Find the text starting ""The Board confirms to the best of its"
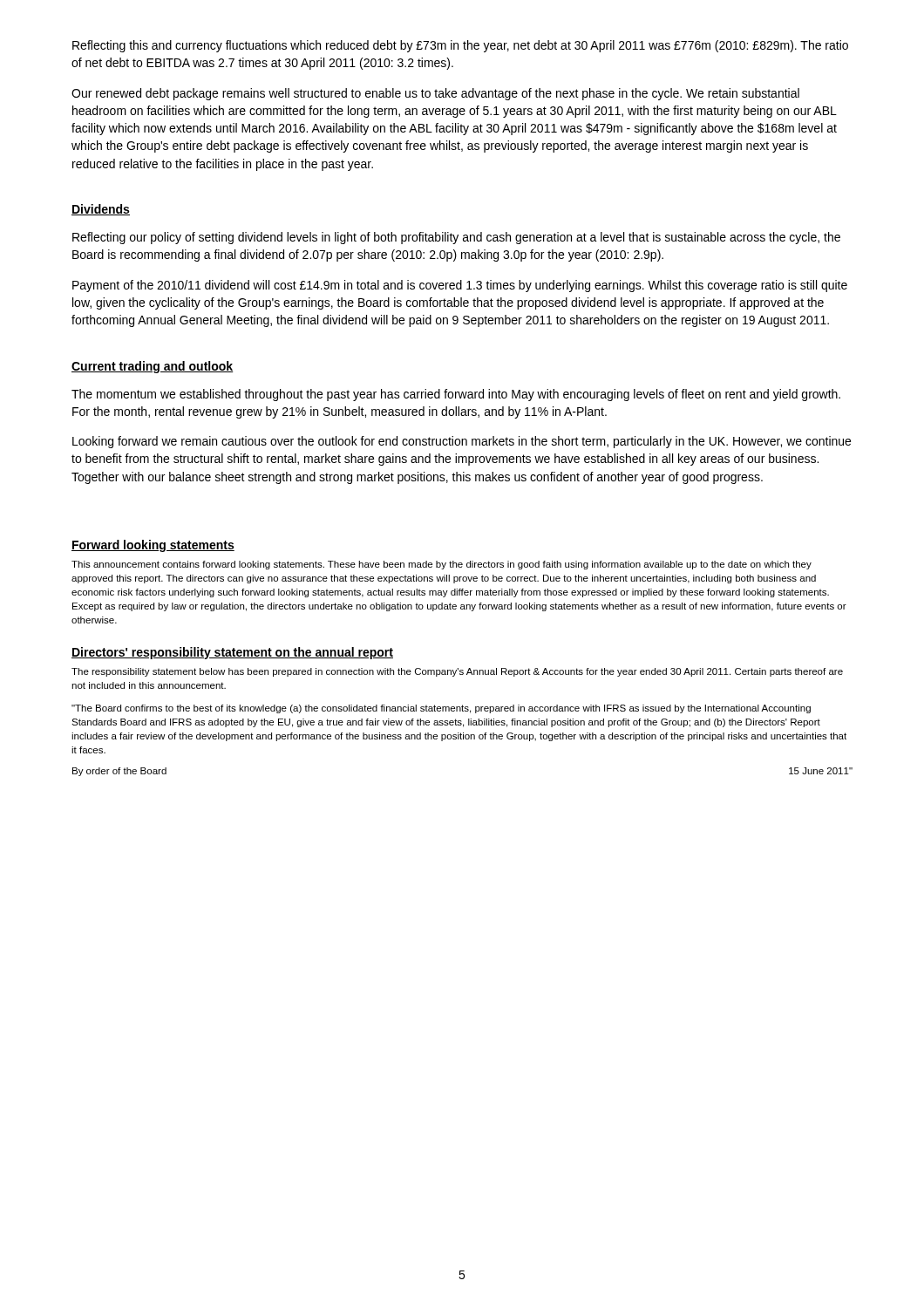The width and height of the screenshot is (924, 1308). (459, 729)
